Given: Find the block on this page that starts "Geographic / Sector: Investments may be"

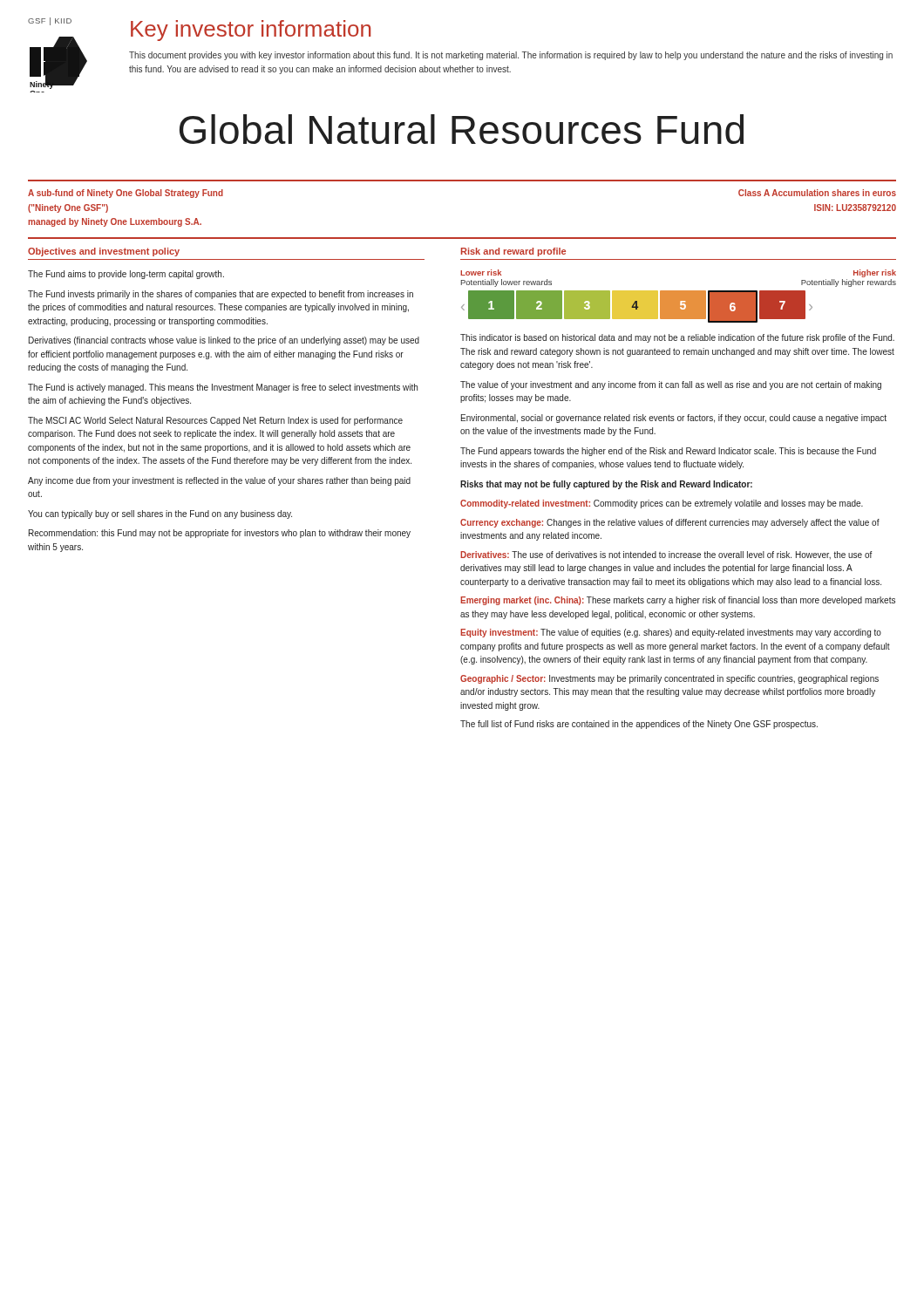Looking at the screenshot, I should click(670, 692).
